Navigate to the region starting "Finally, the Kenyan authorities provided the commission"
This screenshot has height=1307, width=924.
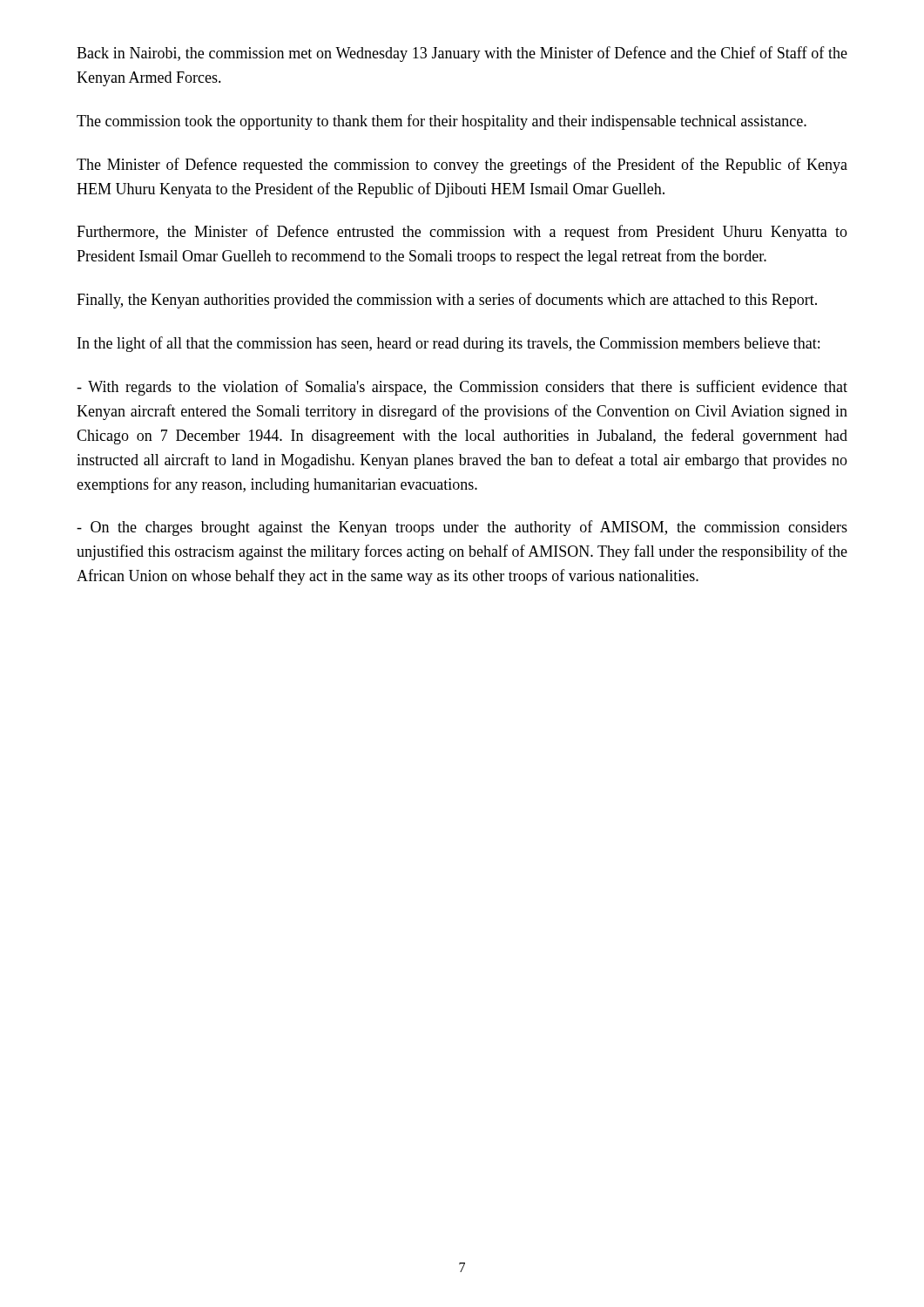447,300
